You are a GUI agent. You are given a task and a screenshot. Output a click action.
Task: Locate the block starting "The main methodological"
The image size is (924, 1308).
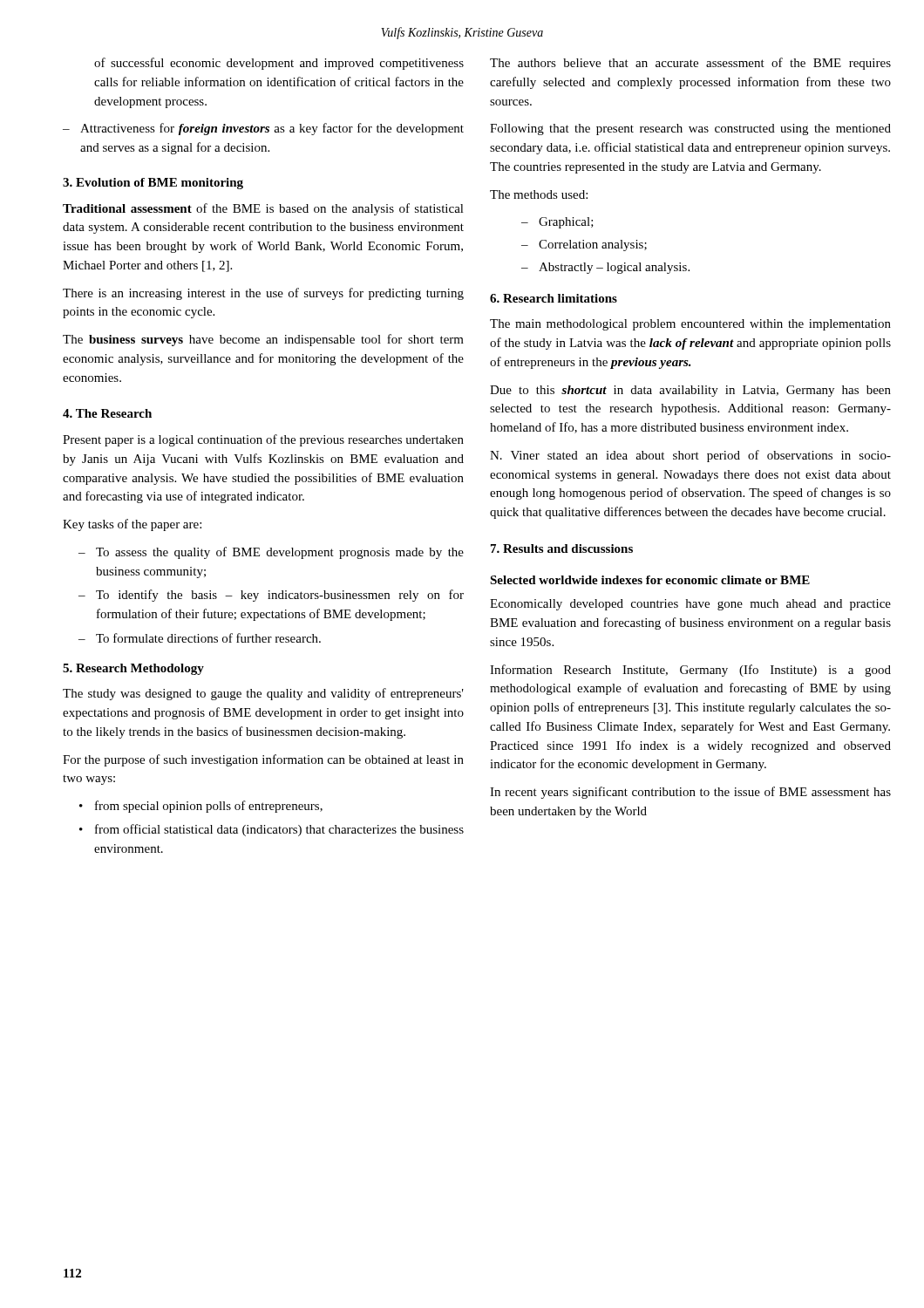[x=690, y=343]
